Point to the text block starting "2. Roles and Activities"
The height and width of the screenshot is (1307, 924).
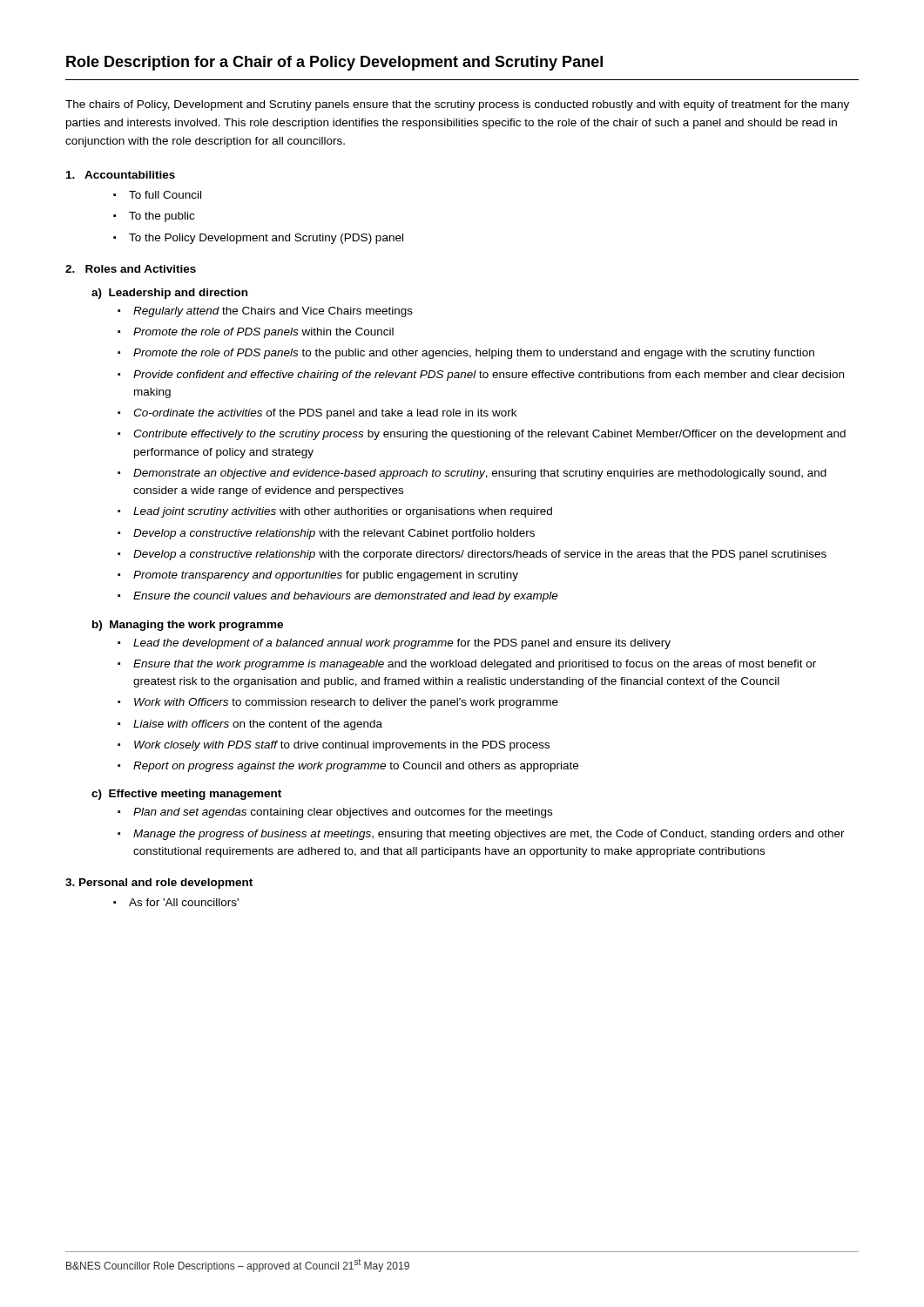pos(131,269)
